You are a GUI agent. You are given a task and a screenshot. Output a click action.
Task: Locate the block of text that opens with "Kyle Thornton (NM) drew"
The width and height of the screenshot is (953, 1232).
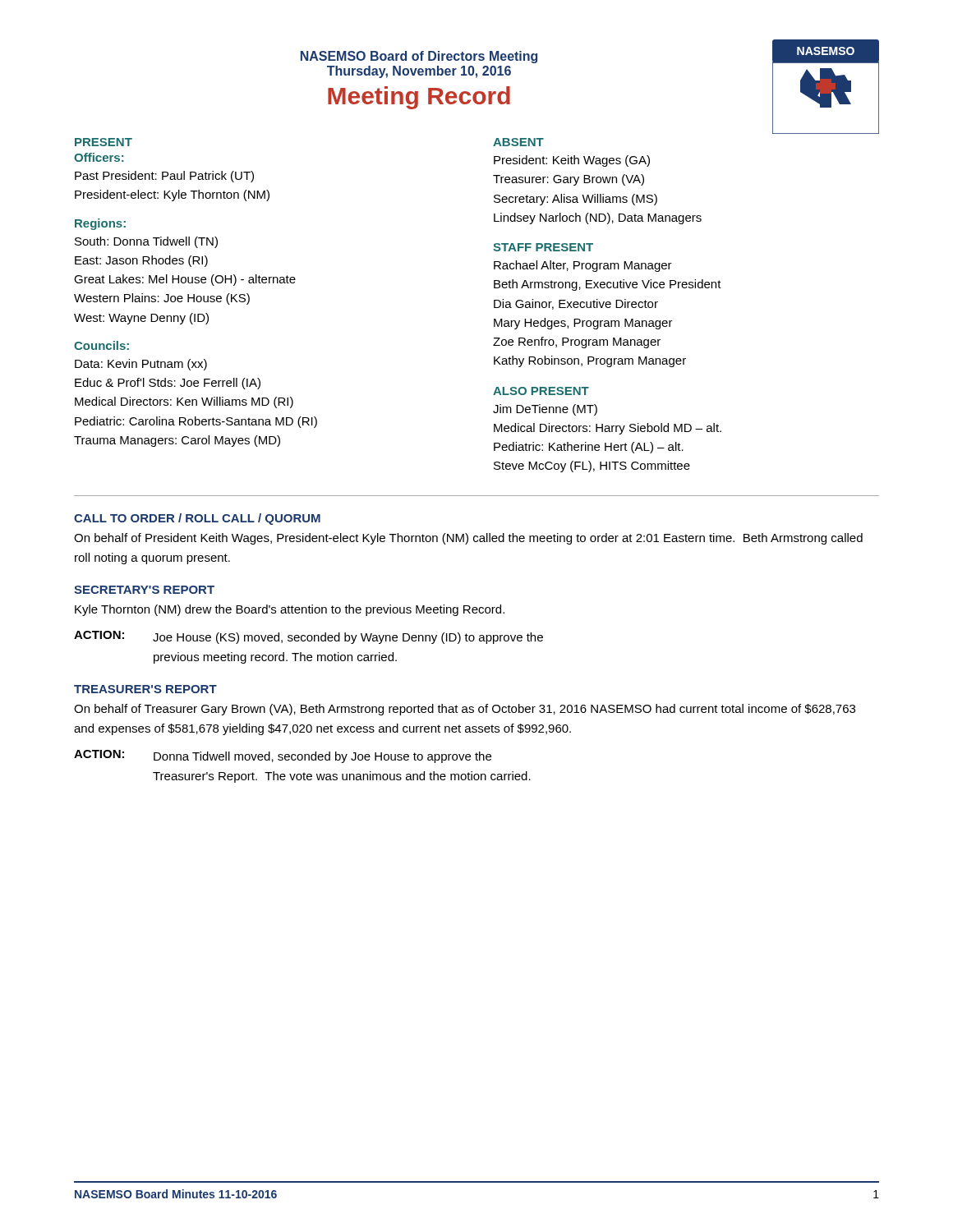coord(290,609)
